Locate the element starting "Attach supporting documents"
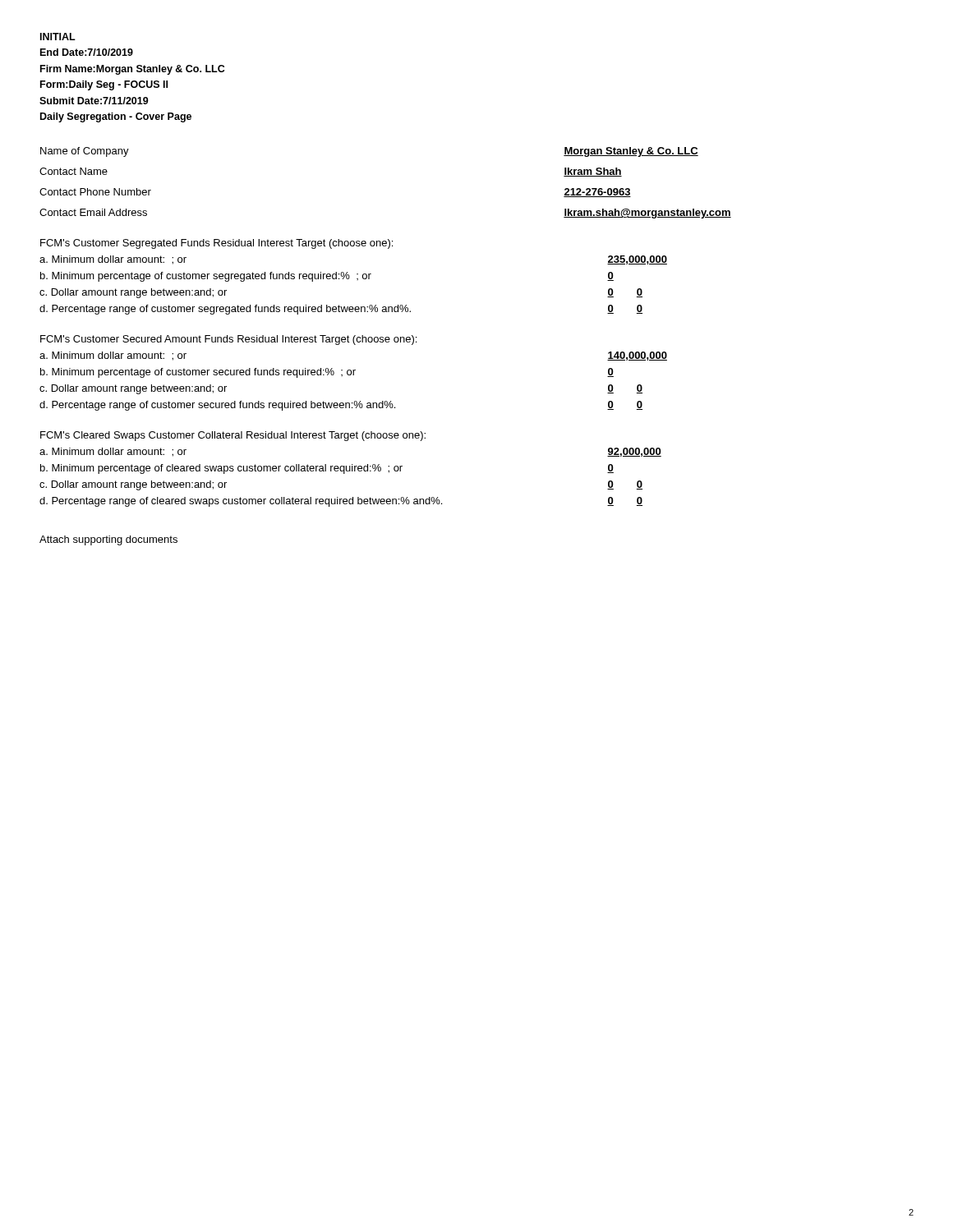 [109, 539]
